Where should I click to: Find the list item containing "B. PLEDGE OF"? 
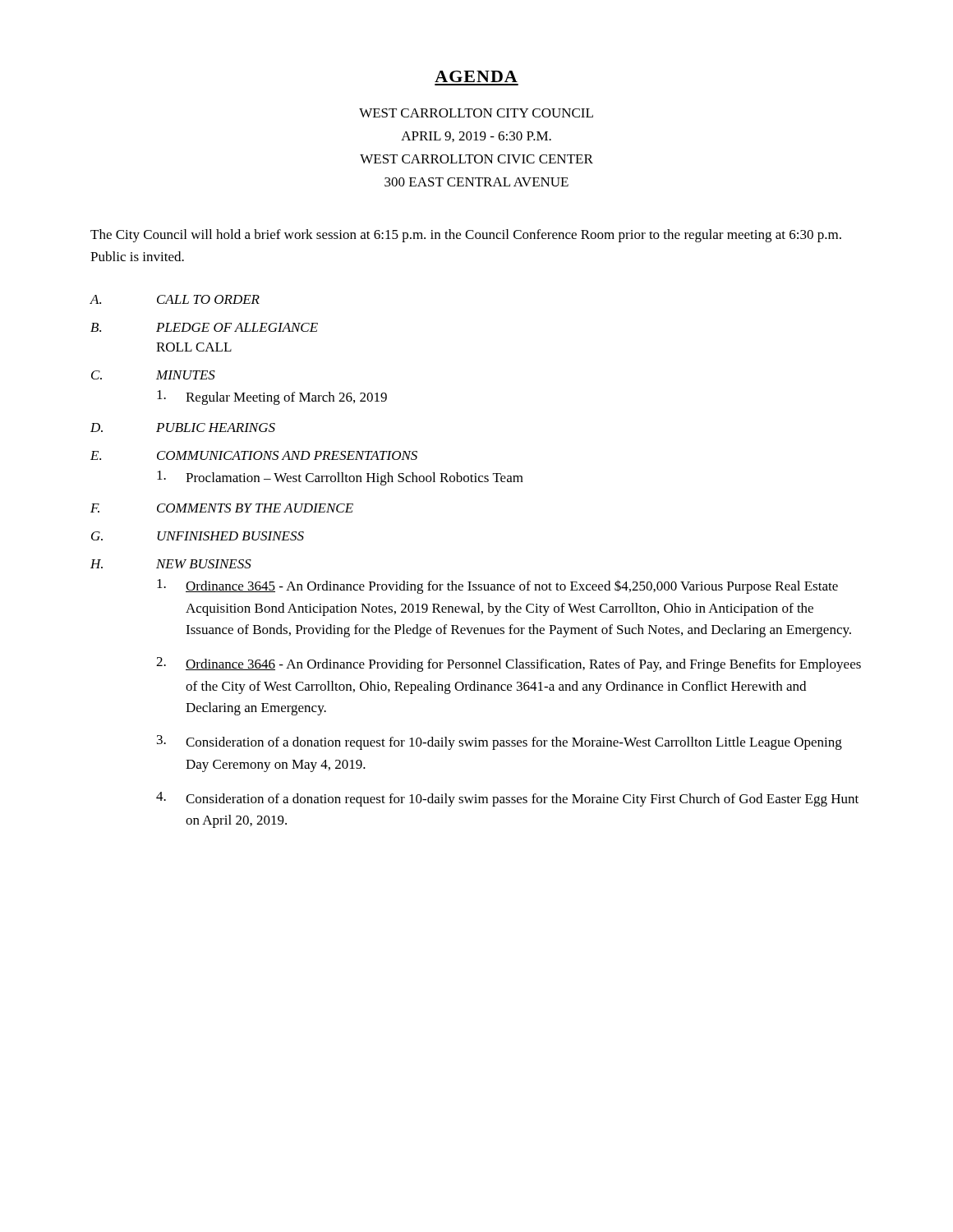(x=204, y=327)
